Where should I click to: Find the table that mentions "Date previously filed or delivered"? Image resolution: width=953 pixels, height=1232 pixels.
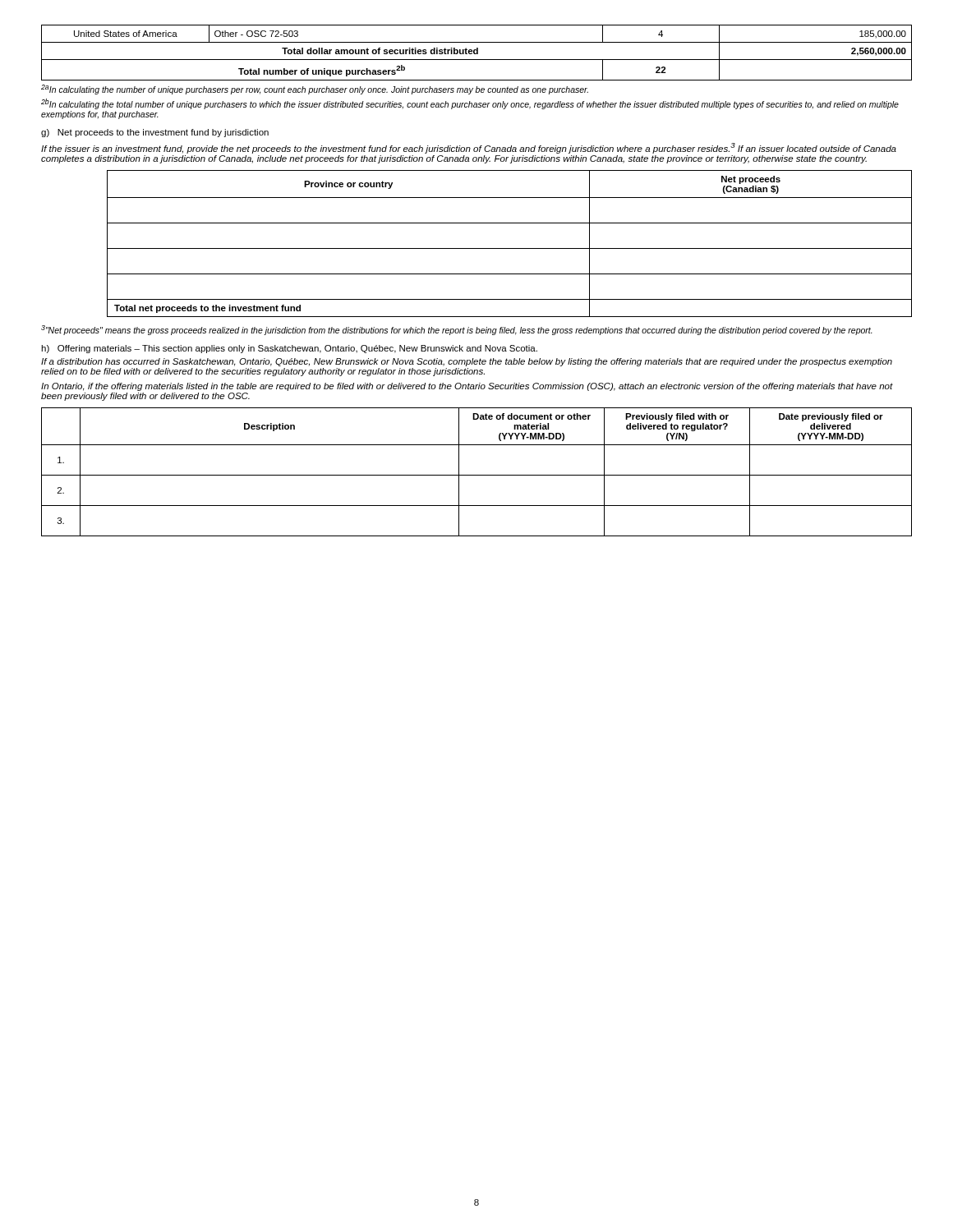coord(476,472)
